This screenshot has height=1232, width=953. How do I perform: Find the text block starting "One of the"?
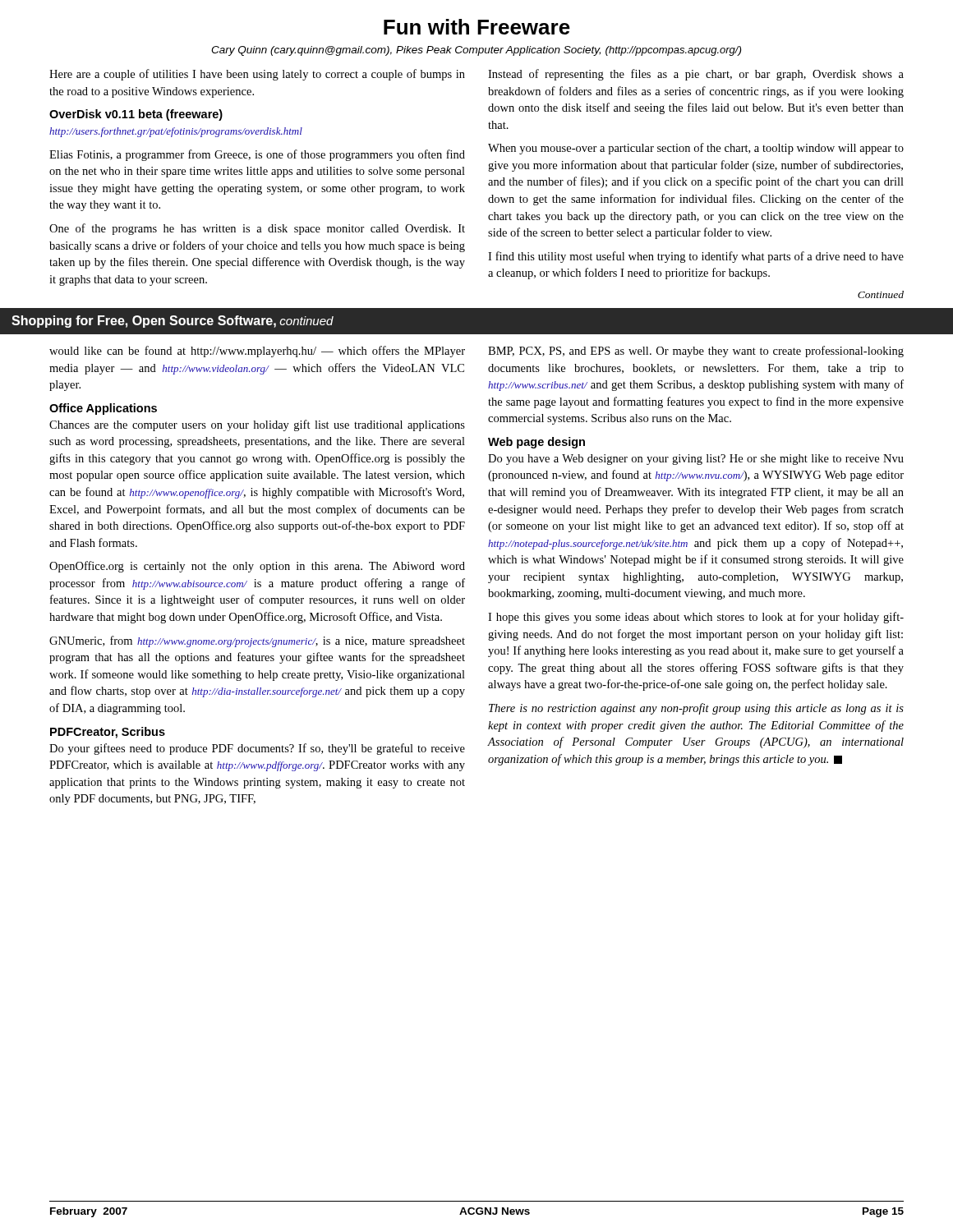tap(257, 254)
